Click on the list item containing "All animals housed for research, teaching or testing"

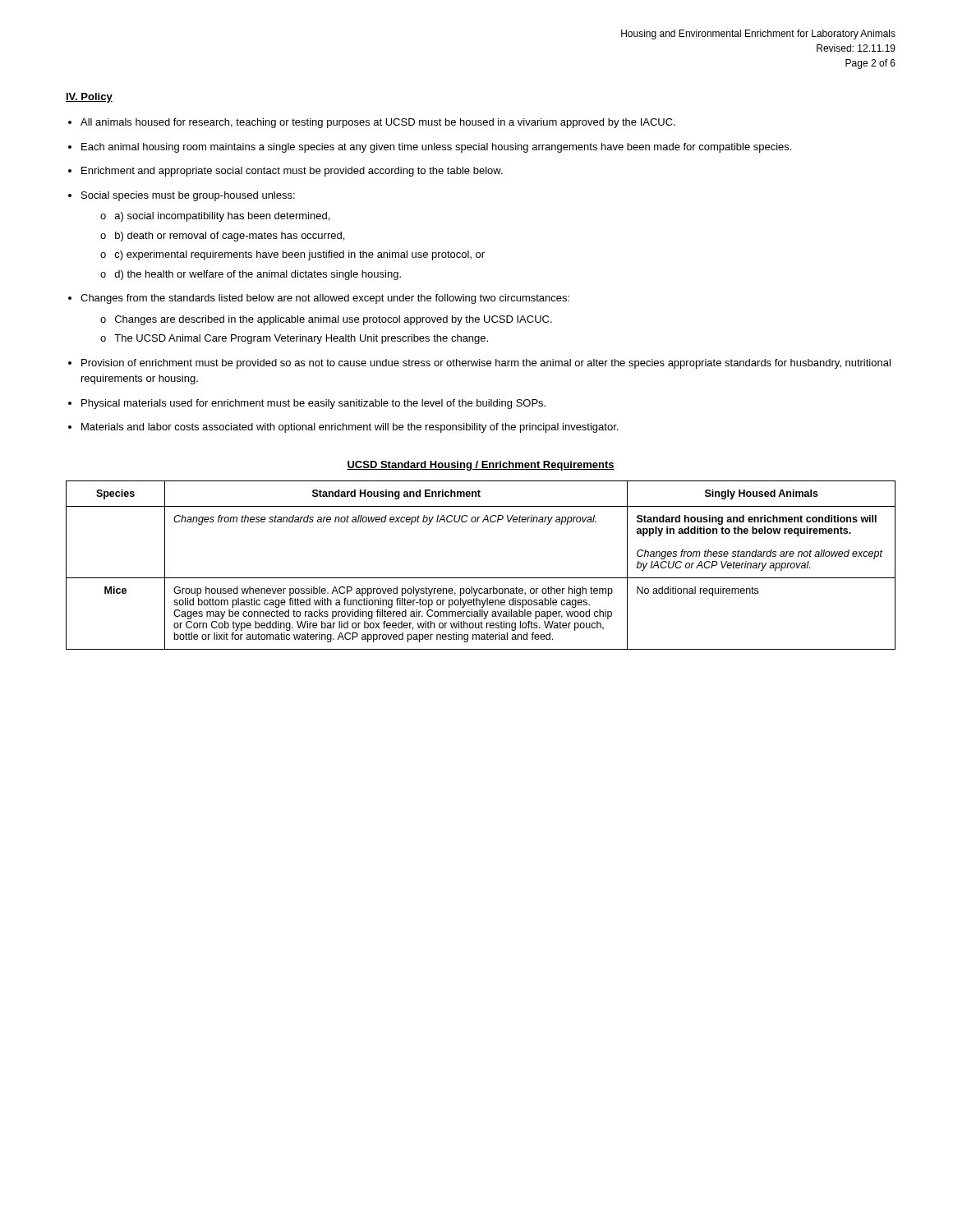(378, 122)
